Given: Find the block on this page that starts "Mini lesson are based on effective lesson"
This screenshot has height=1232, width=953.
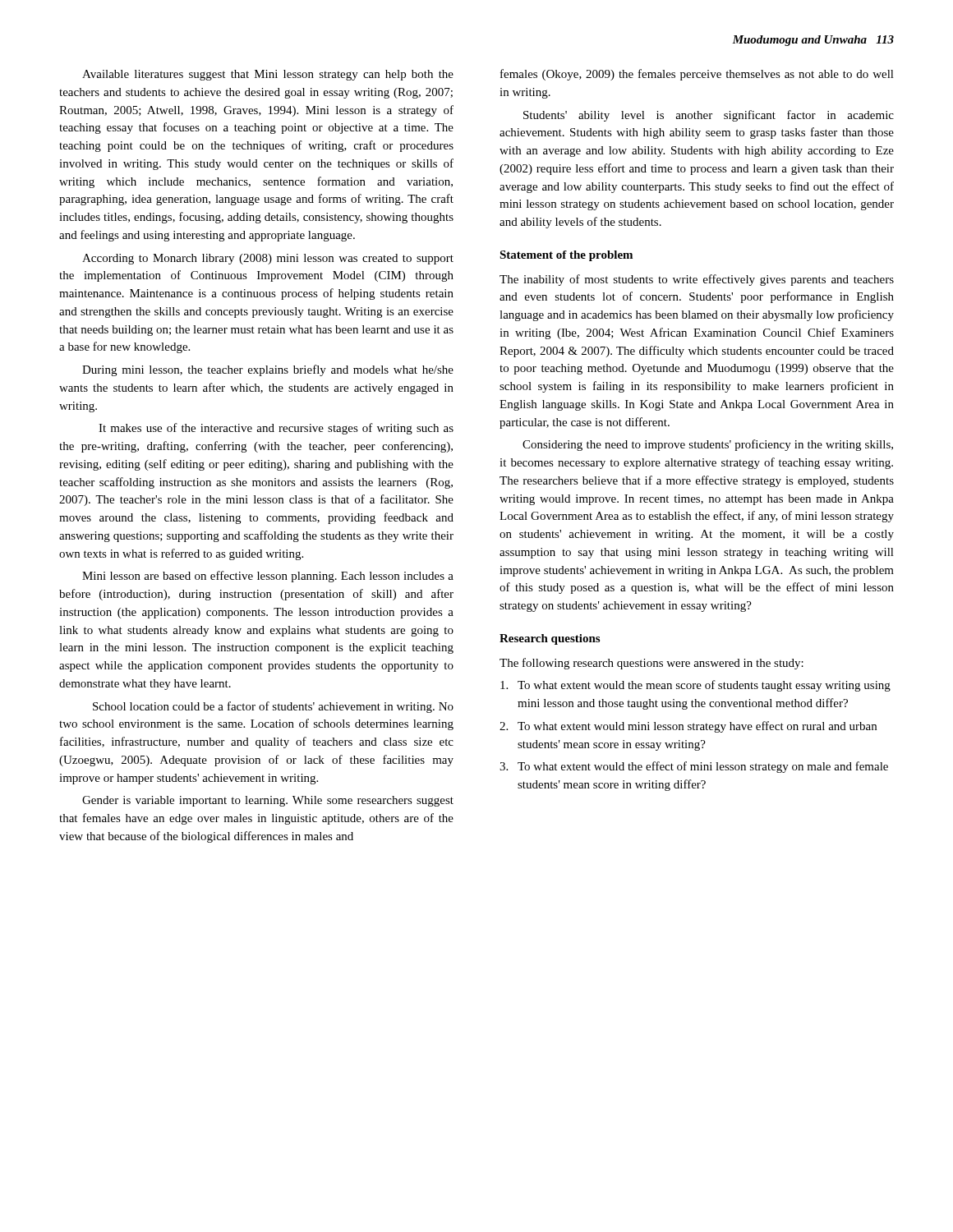Looking at the screenshot, I should [x=256, y=630].
